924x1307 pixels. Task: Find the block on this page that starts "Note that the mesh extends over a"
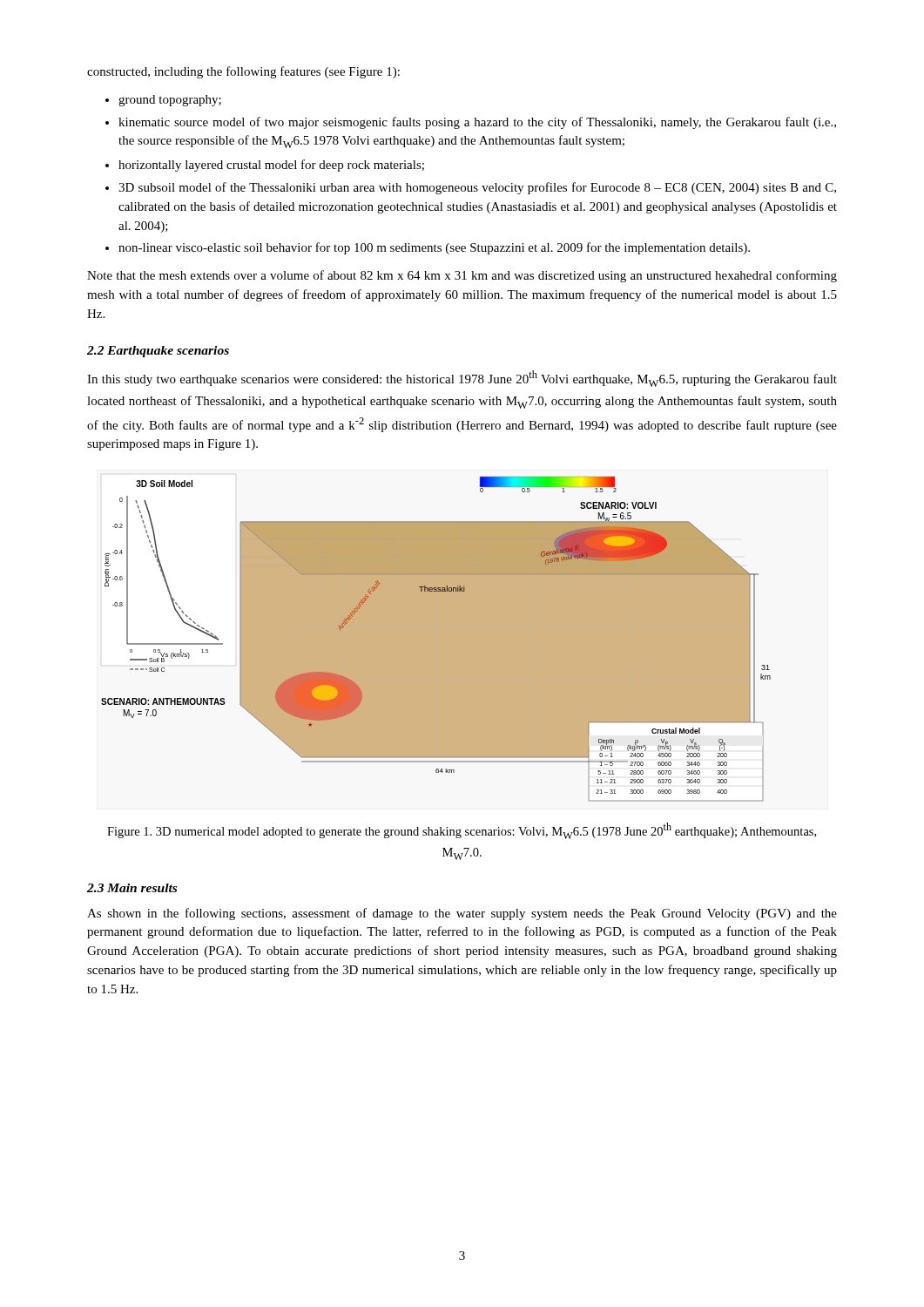coord(462,294)
